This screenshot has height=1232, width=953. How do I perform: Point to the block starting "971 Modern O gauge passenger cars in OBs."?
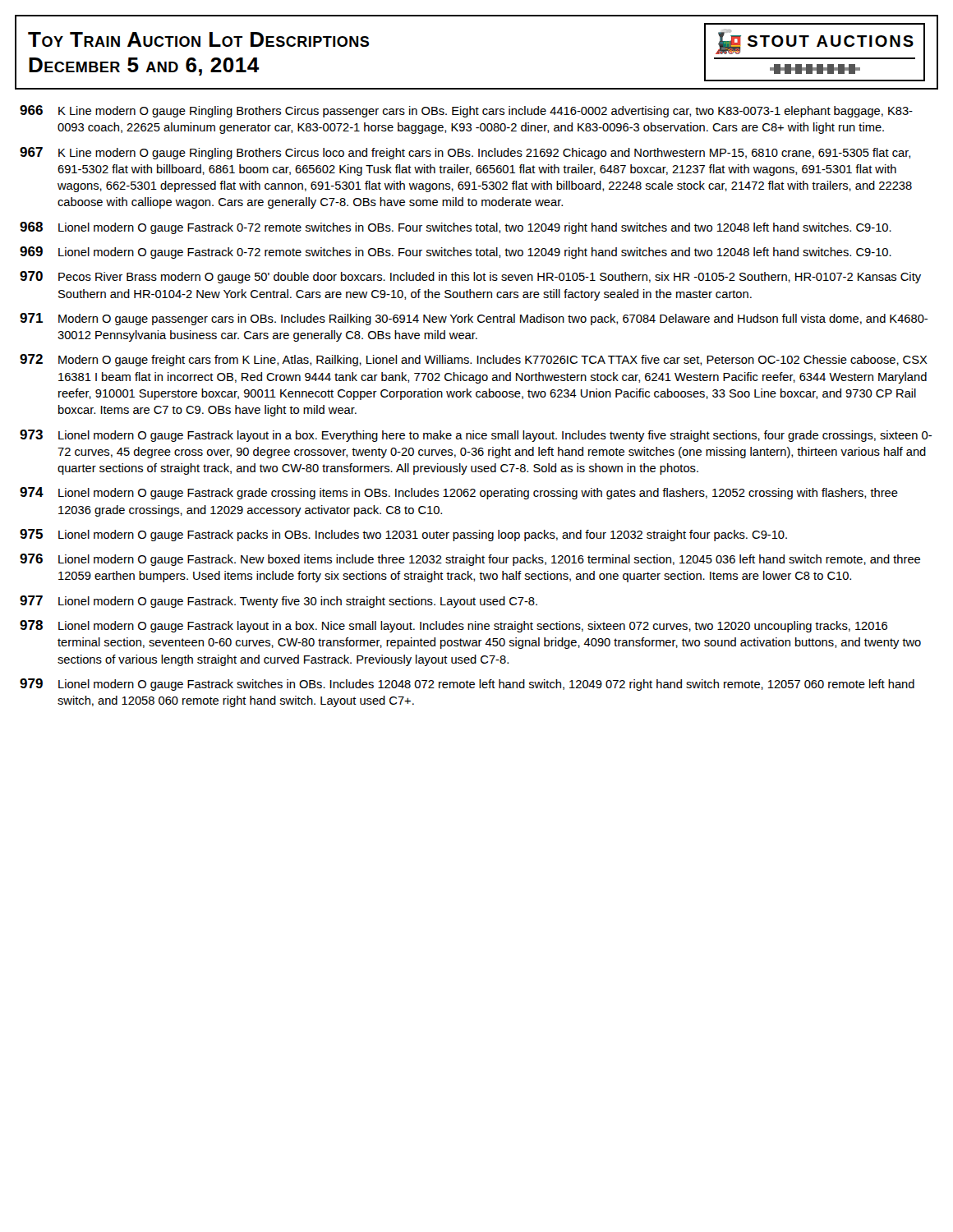coord(476,327)
